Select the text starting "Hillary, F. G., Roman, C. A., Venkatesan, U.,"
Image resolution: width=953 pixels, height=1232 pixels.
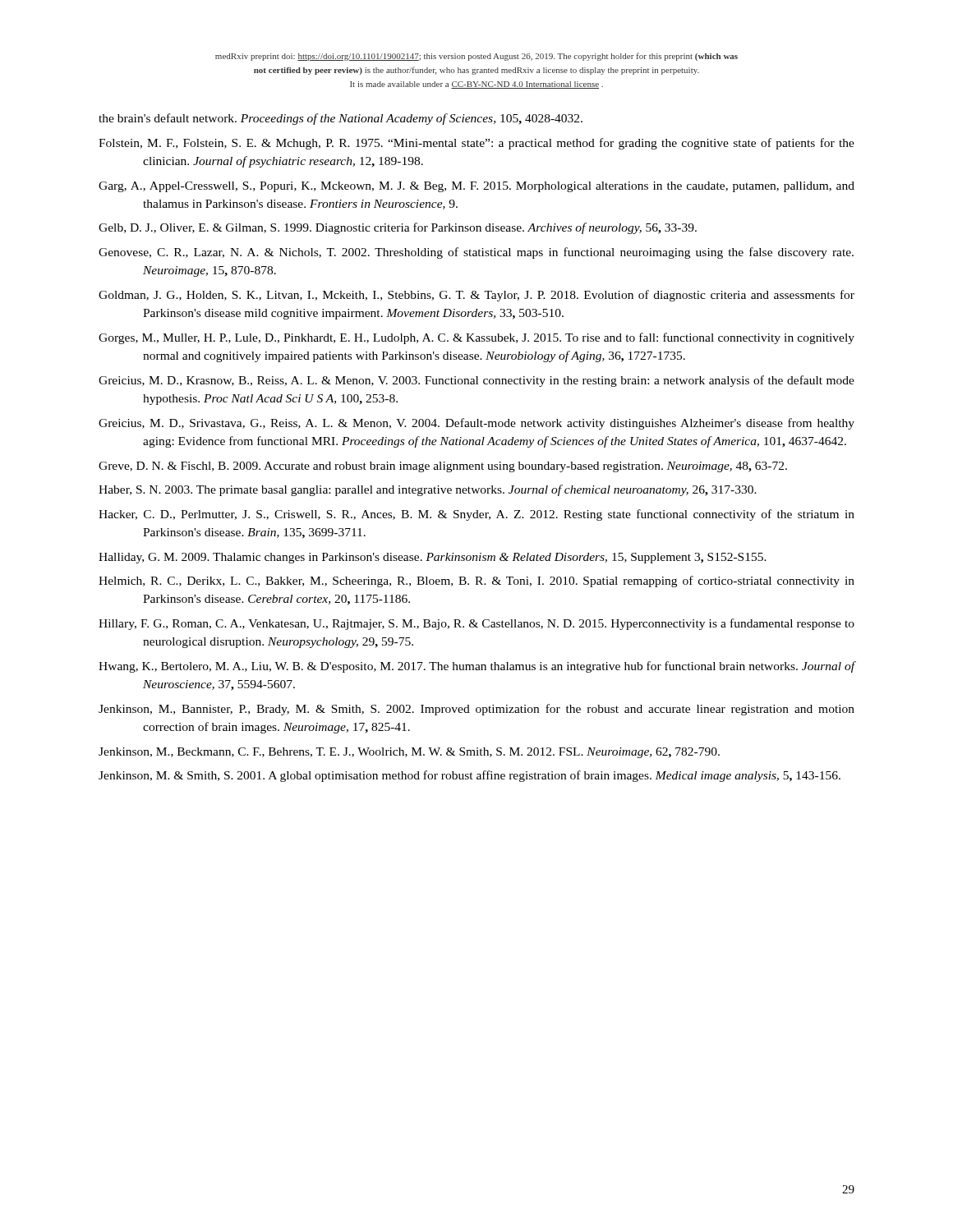[476, 632]
